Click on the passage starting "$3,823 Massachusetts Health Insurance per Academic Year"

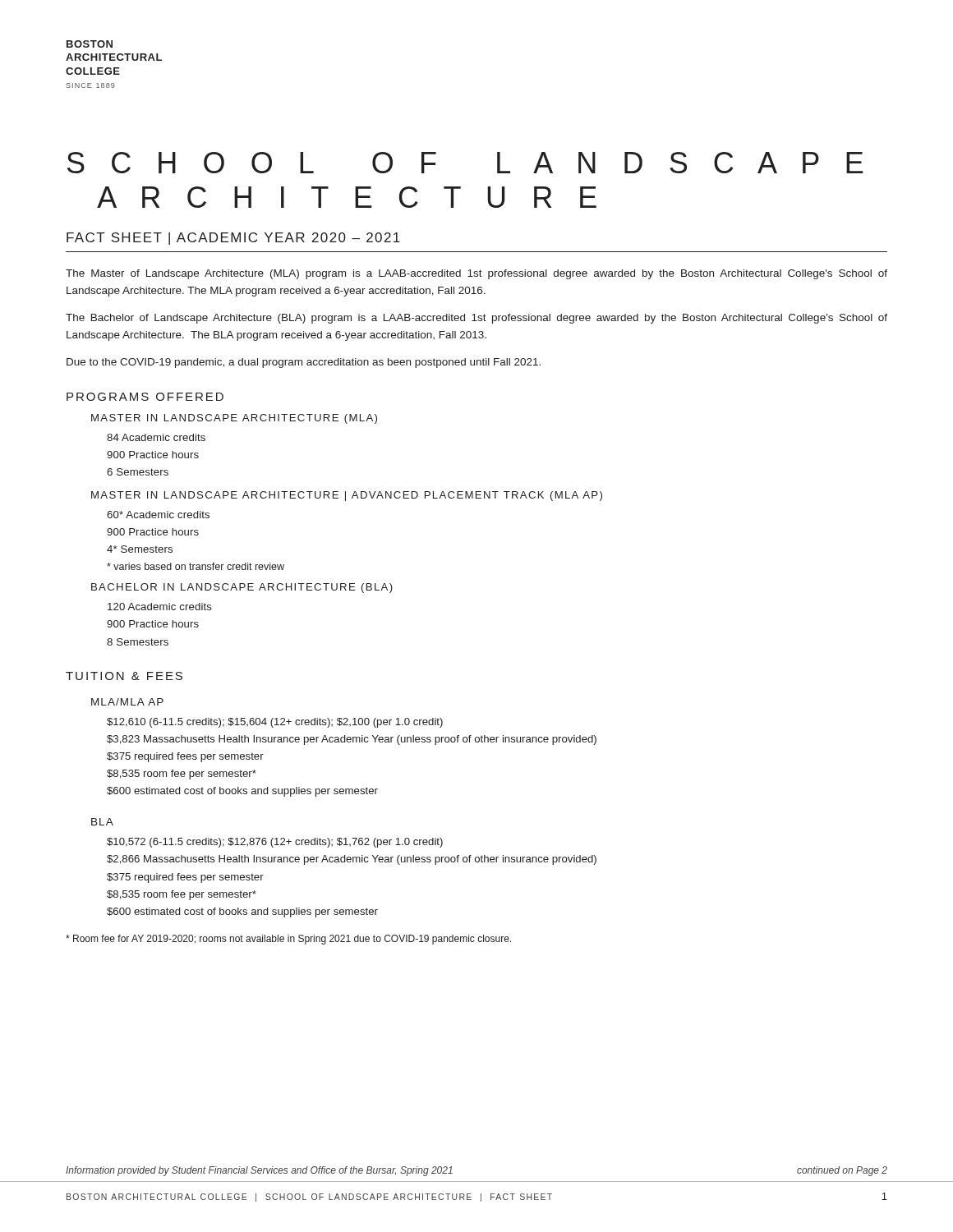(352, 739)
